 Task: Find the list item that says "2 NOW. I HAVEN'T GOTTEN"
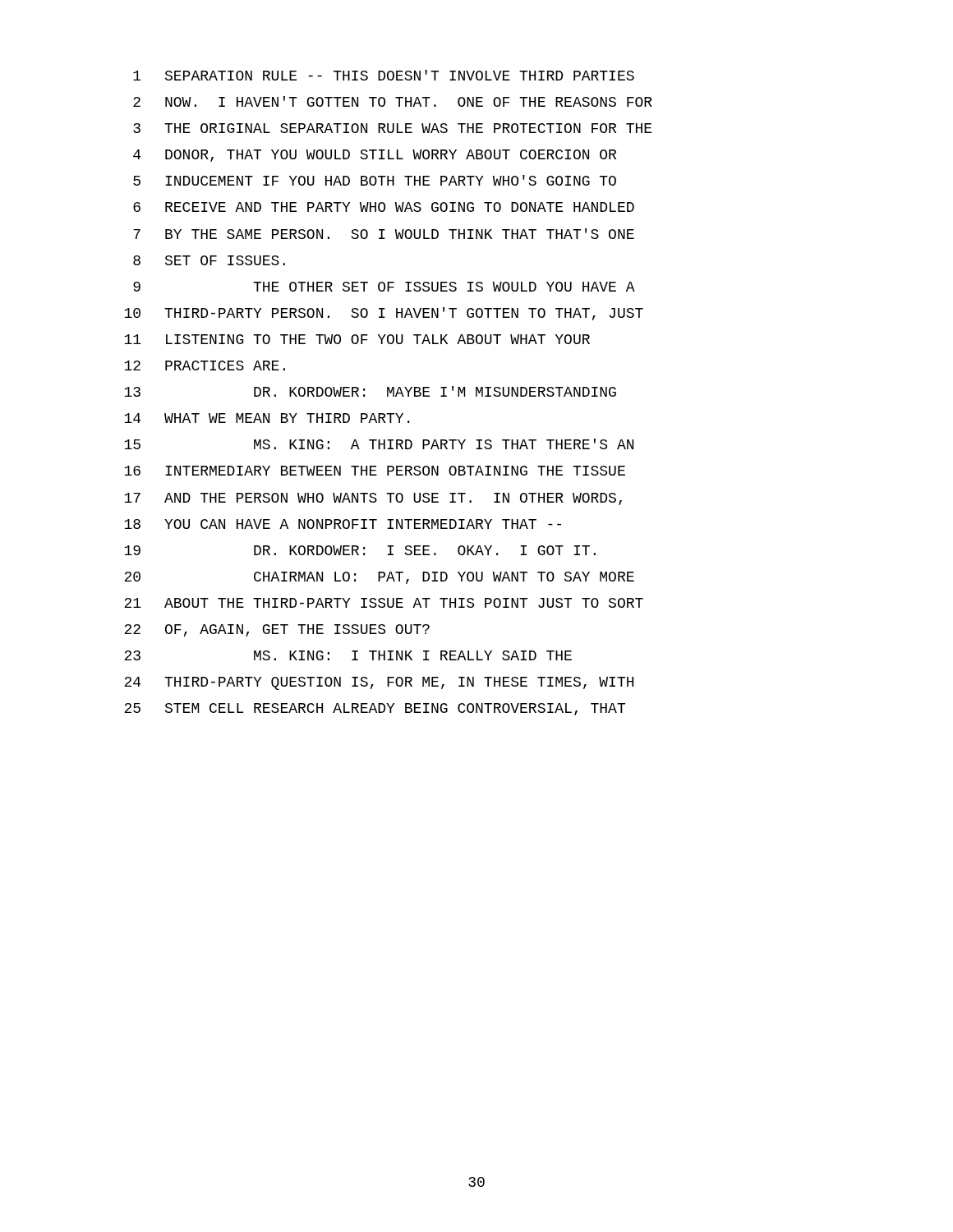pos(375,103)
